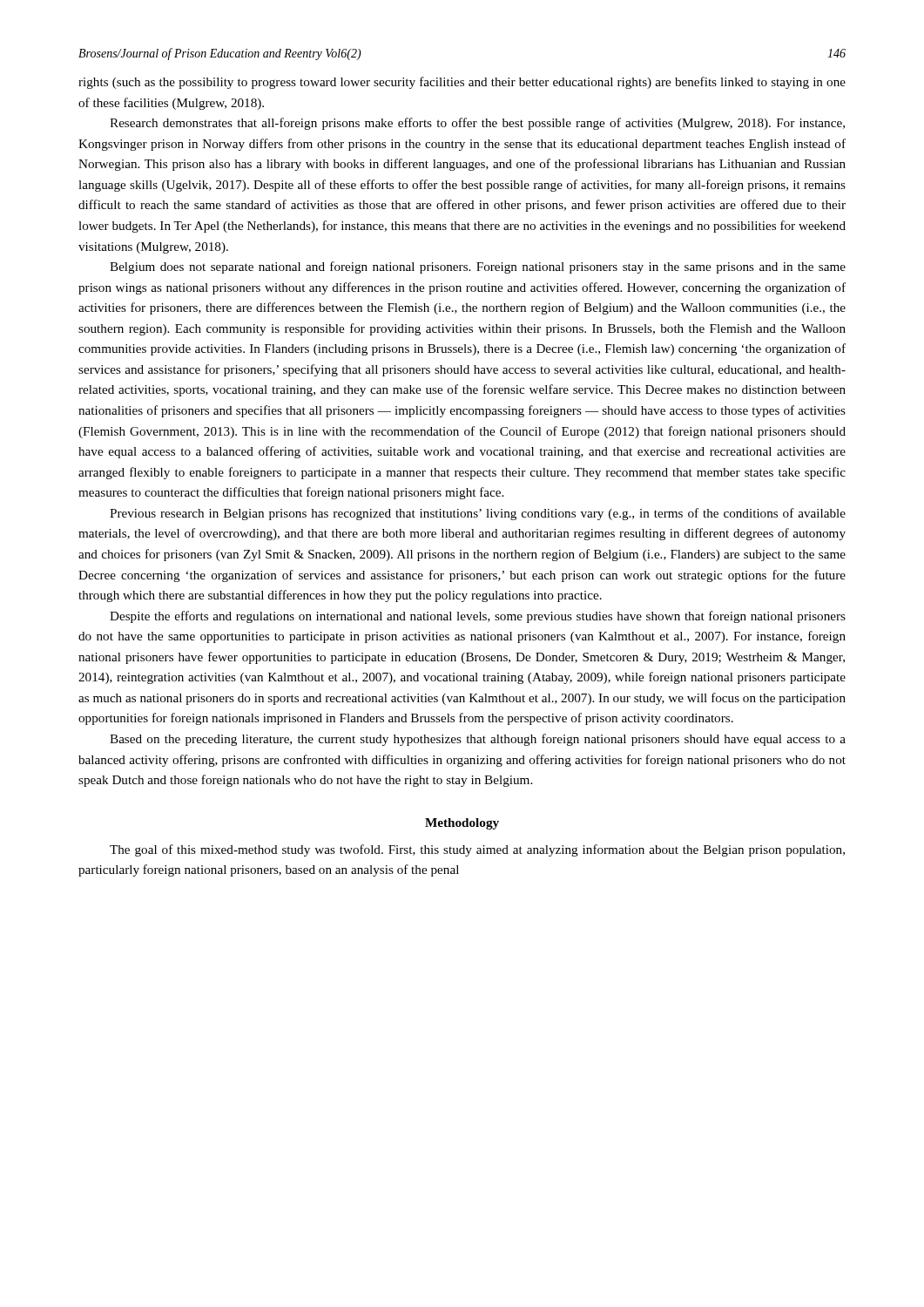Point to the block beginning "Belgium does not separate national"
Image resolution: width=924 pixels, height=1307 pixels.
[462, 379]
